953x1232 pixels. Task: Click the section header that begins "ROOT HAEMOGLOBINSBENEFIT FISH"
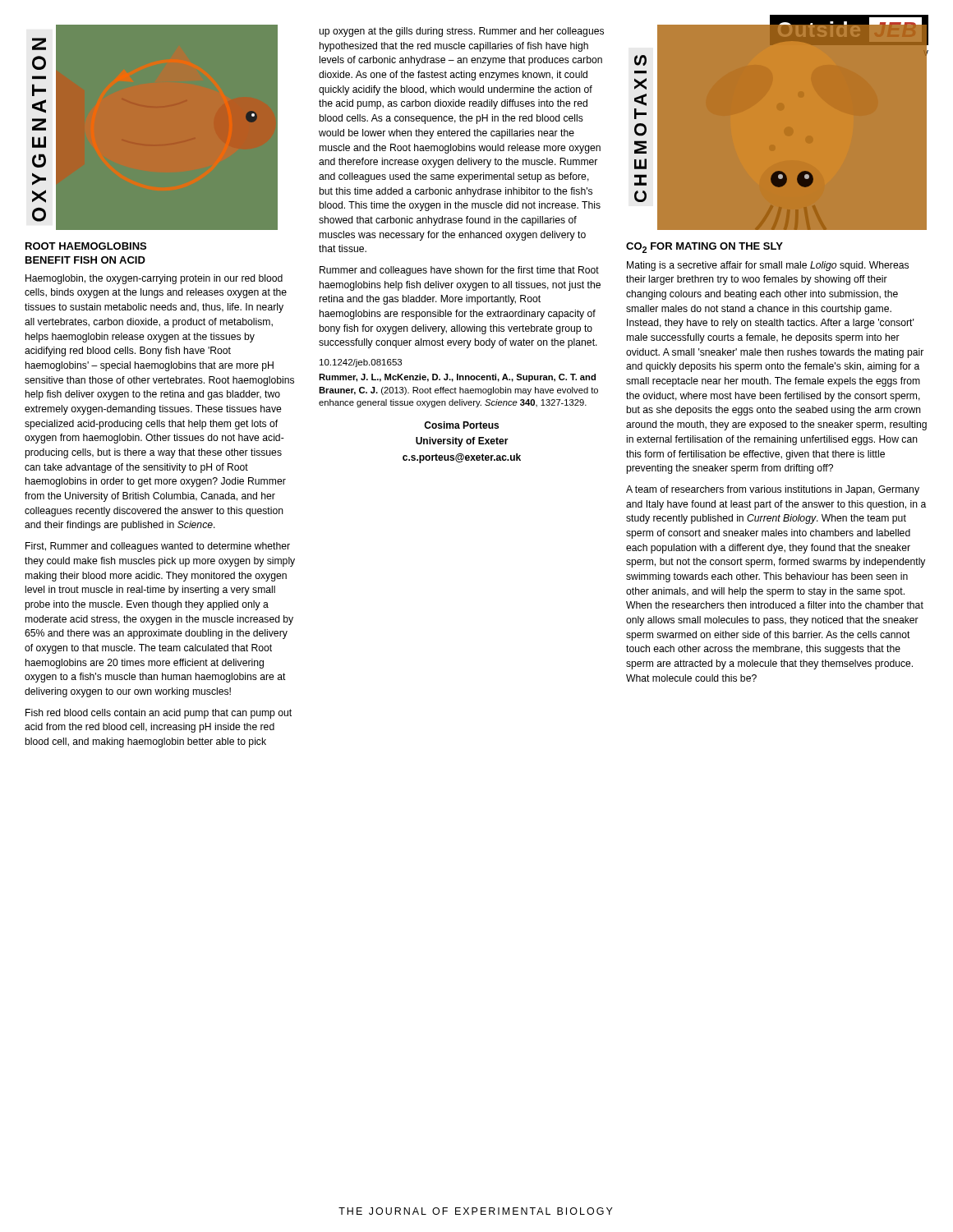86,253
